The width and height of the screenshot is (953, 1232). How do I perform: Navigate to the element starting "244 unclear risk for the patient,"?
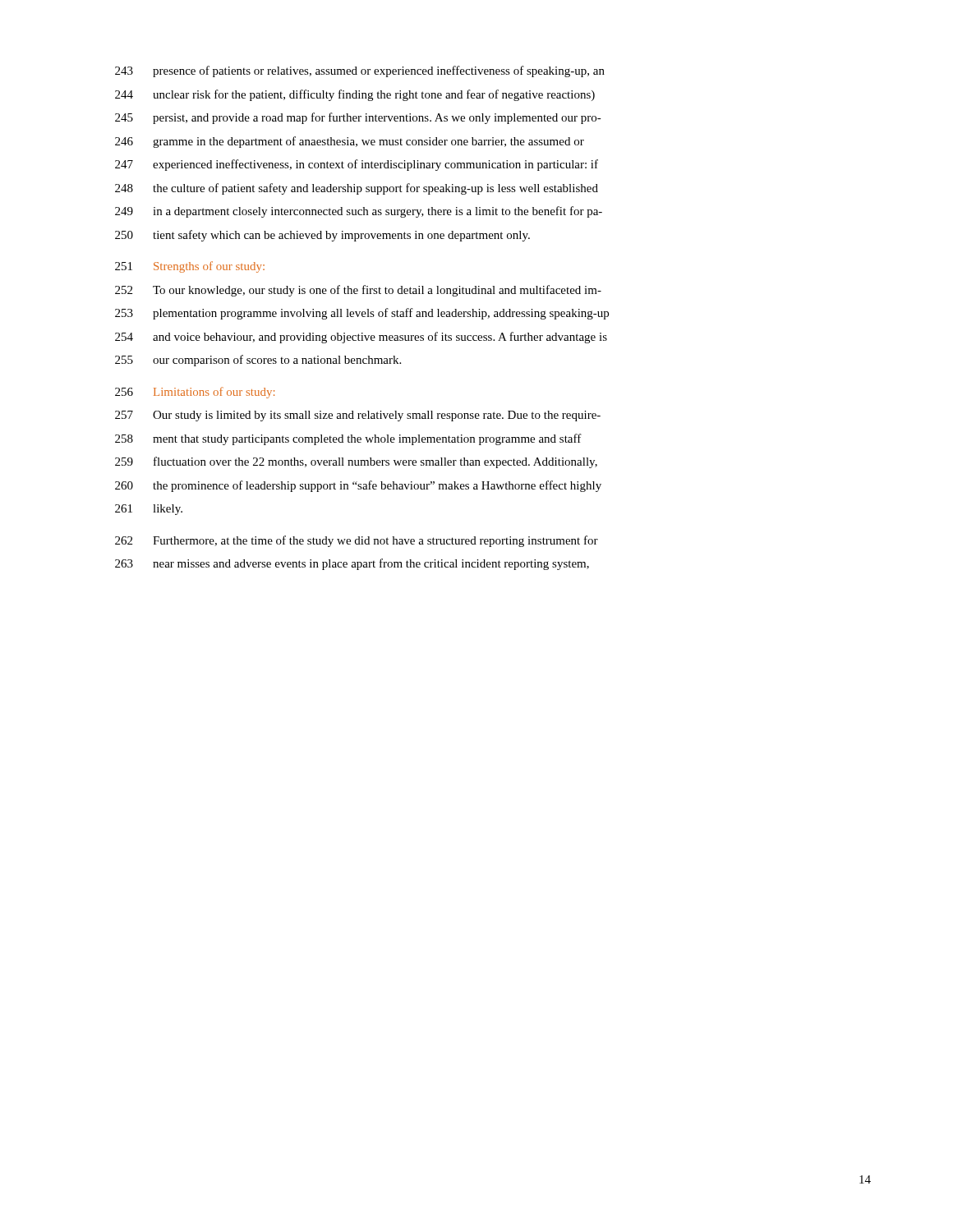pyautogui.click(x=481, y=94)
